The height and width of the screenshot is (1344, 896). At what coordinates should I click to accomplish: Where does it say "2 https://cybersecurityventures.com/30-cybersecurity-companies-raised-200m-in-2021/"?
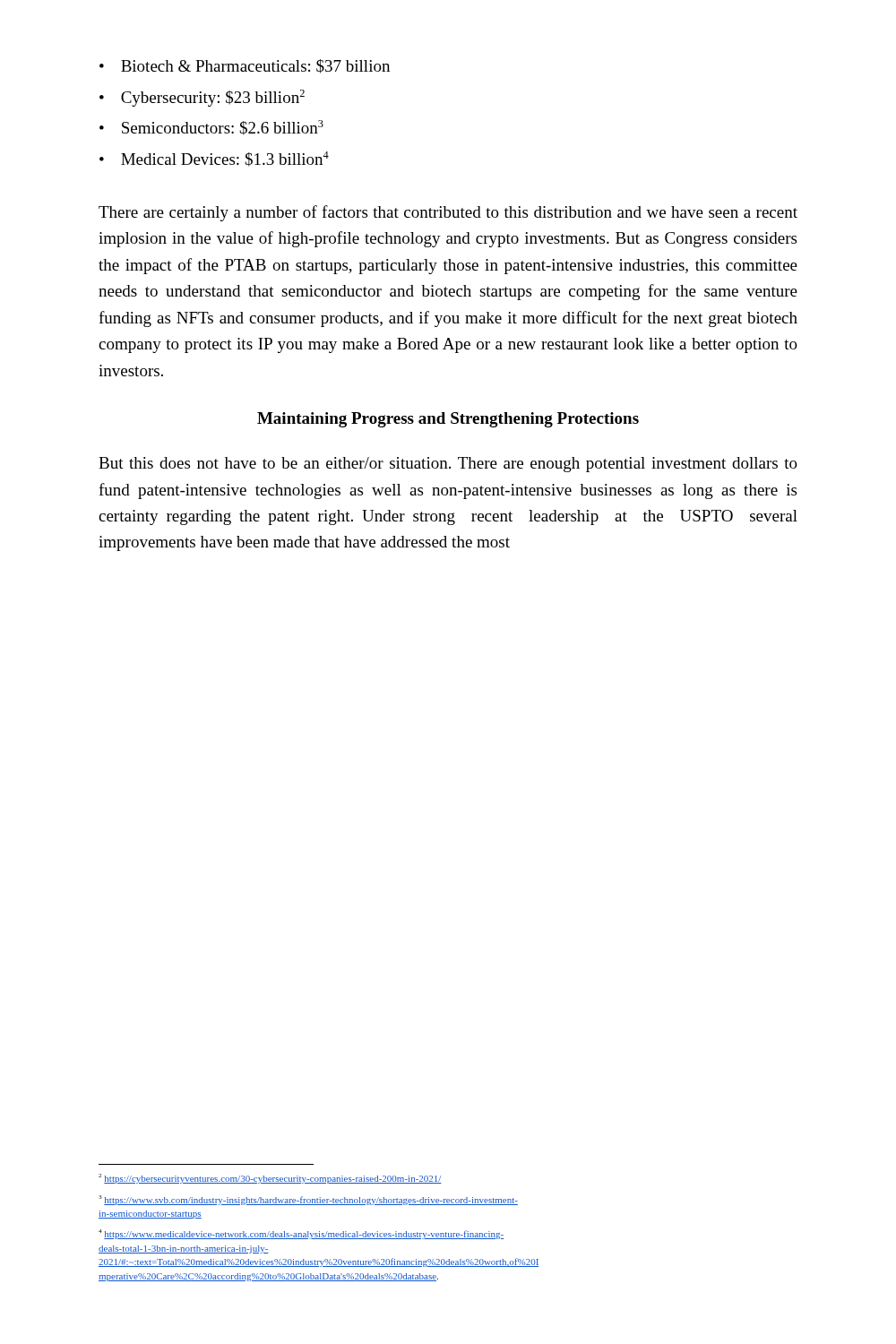(270, 1178)
